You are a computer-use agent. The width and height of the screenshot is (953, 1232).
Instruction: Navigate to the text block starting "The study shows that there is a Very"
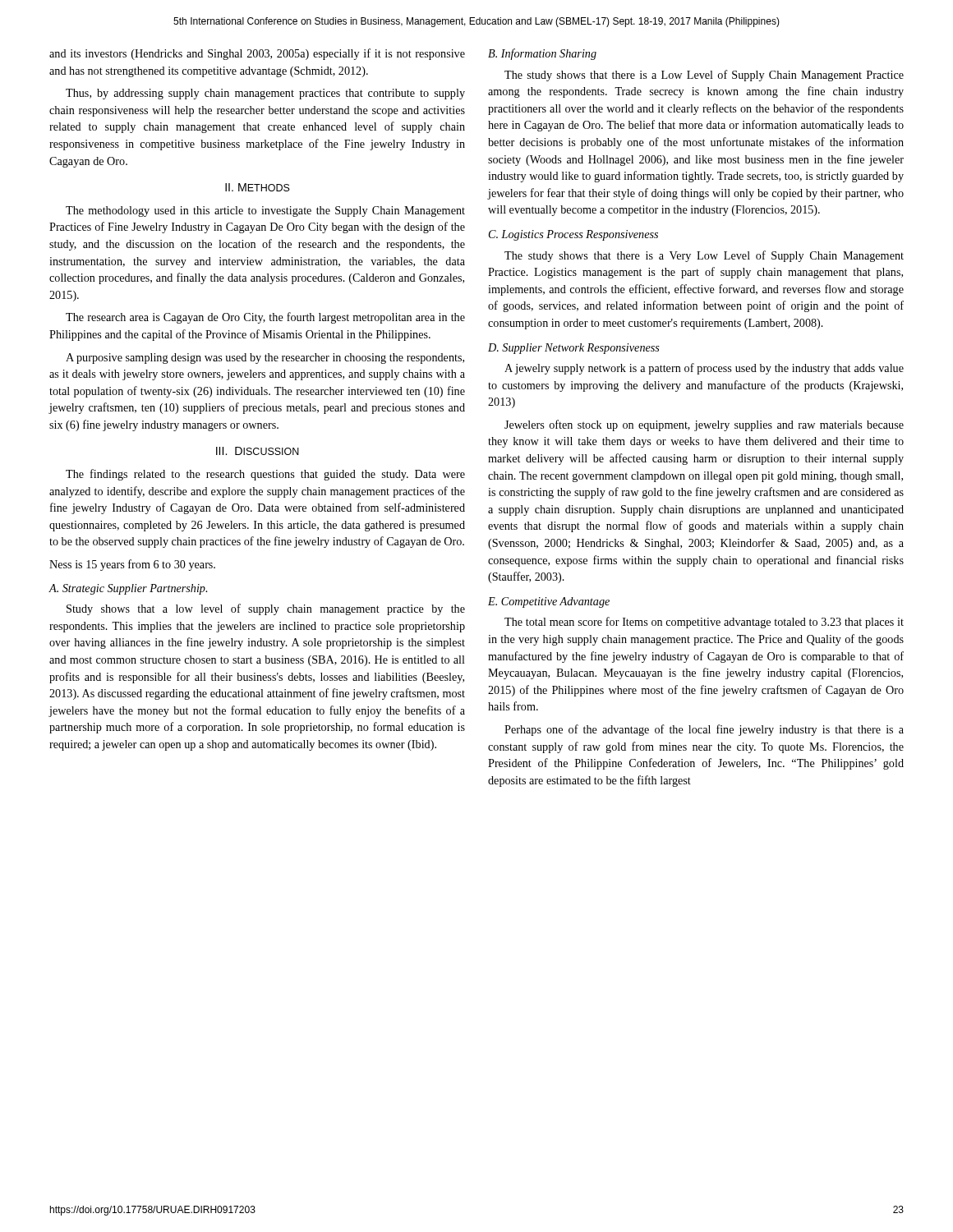click(696, 289)
